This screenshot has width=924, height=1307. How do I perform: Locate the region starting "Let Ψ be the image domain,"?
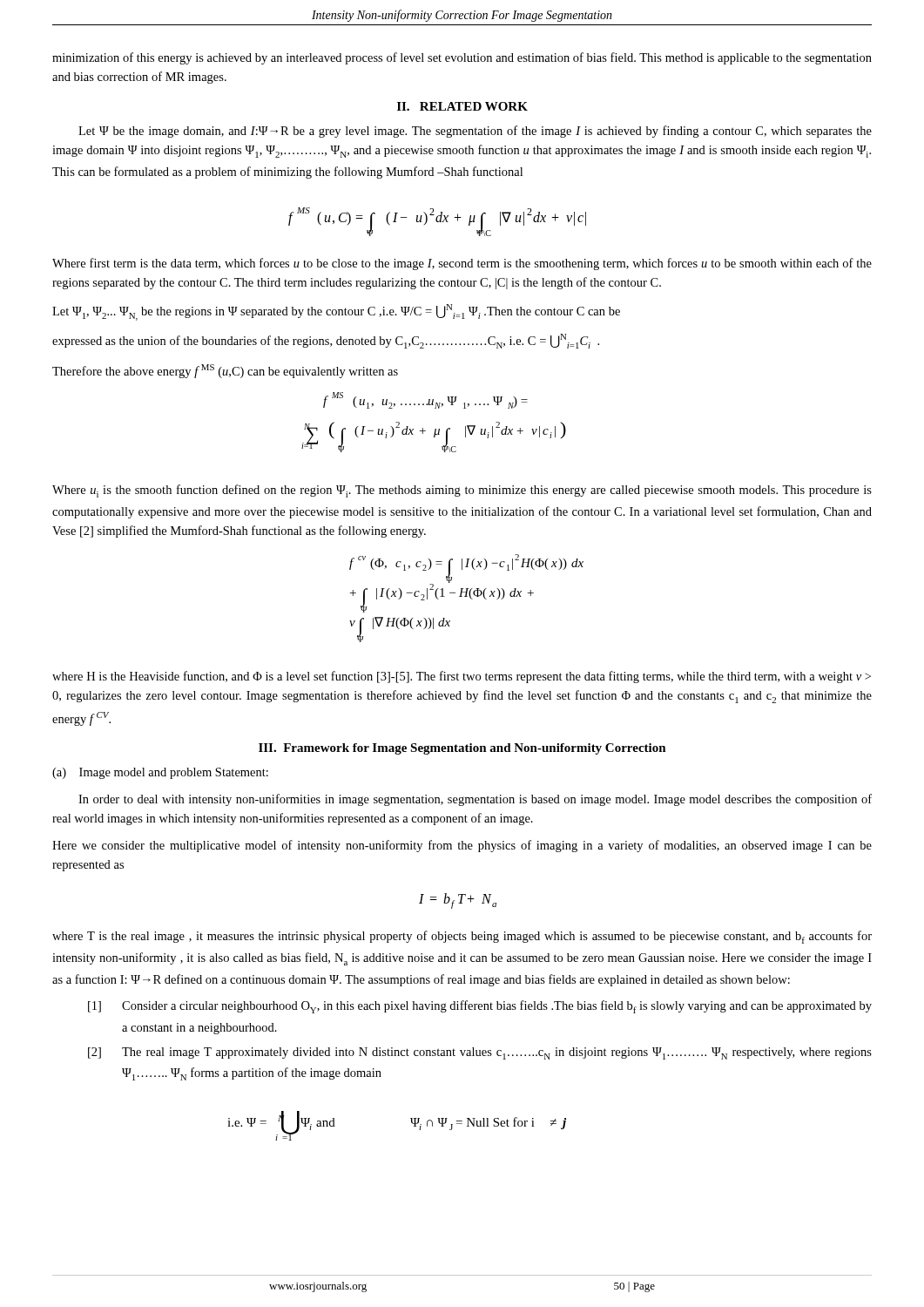[462, 151]
